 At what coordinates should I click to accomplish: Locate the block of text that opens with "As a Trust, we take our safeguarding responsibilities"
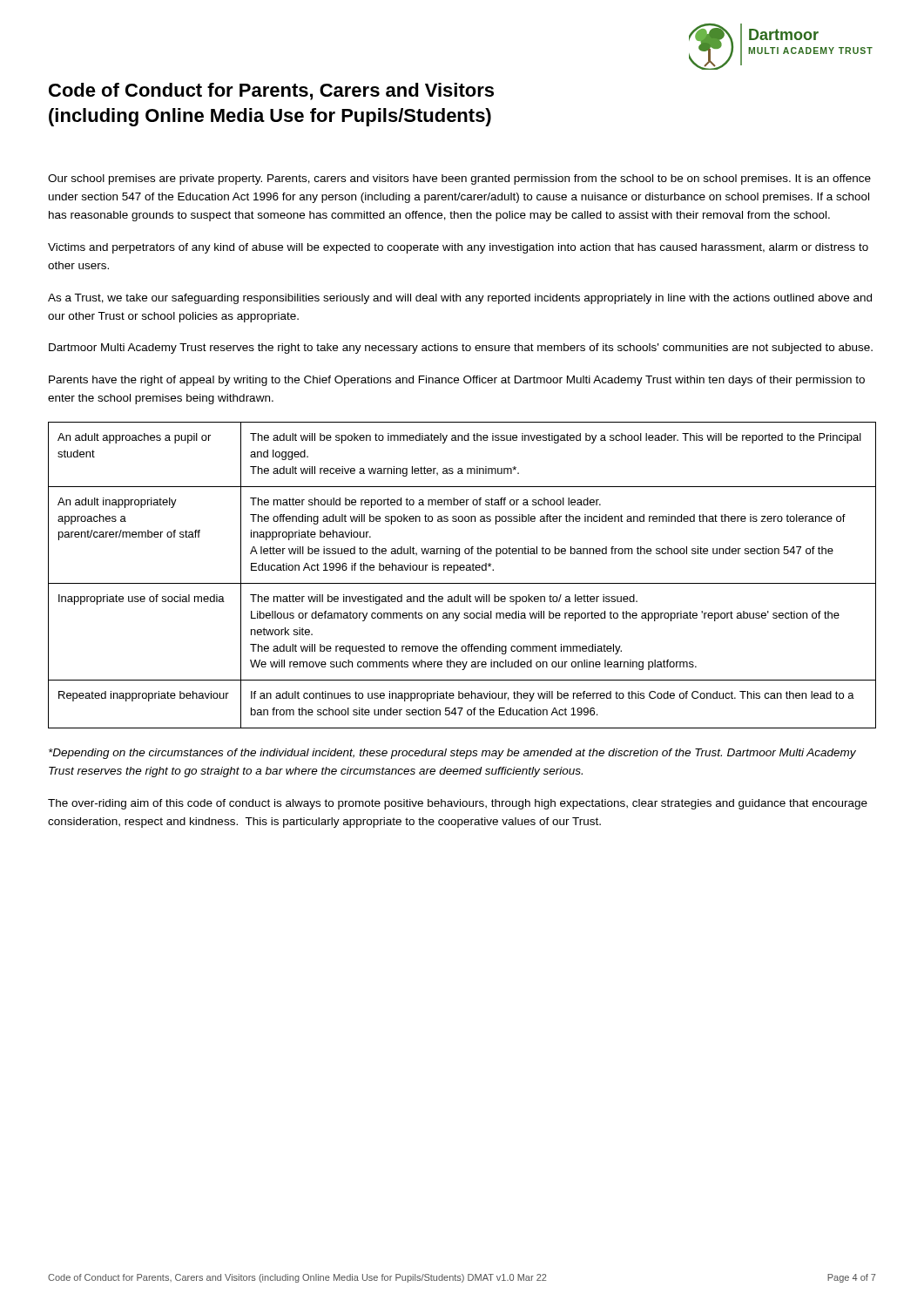[460, 306]
